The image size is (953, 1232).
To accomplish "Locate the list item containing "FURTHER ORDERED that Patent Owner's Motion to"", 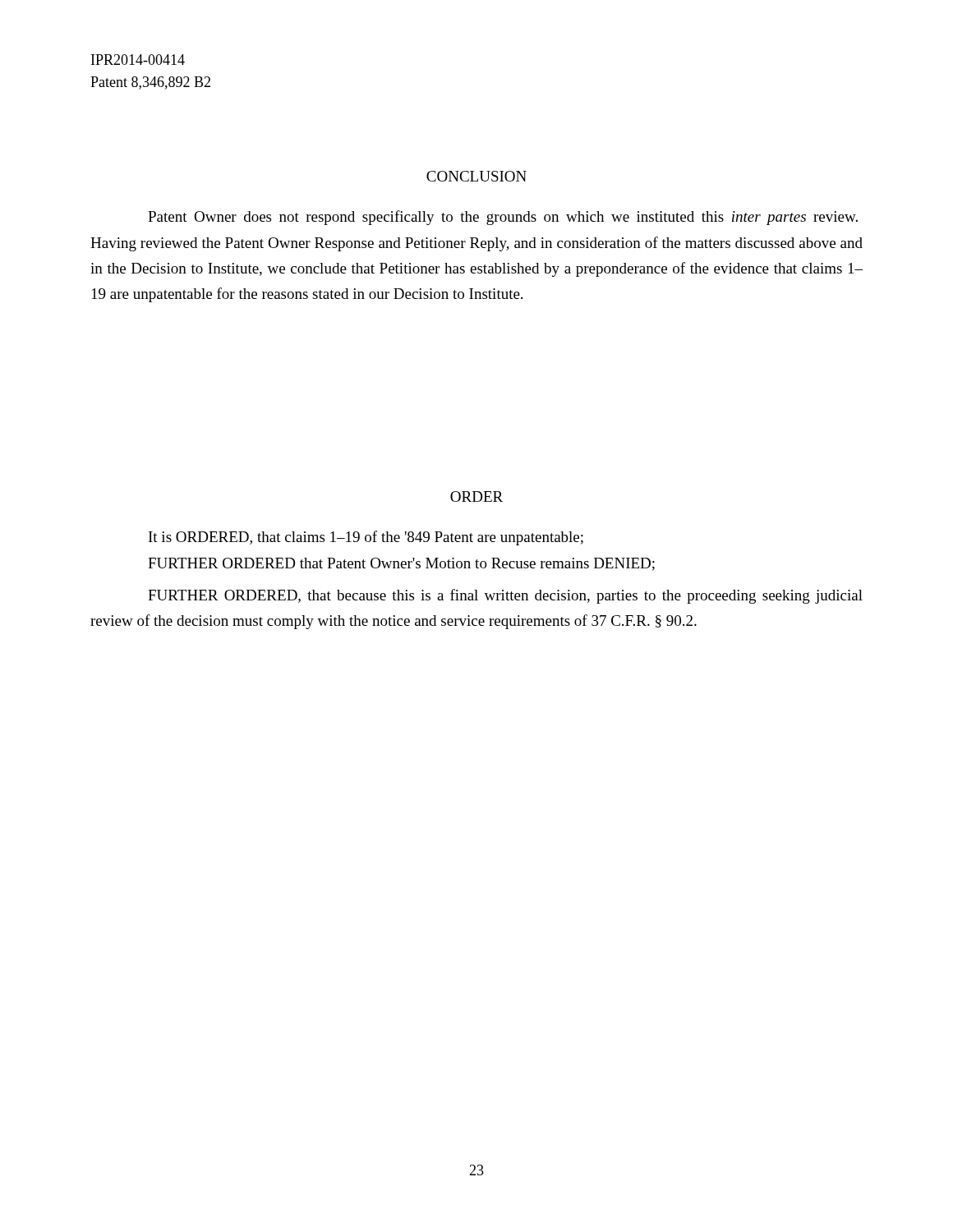I will [476, 563].
